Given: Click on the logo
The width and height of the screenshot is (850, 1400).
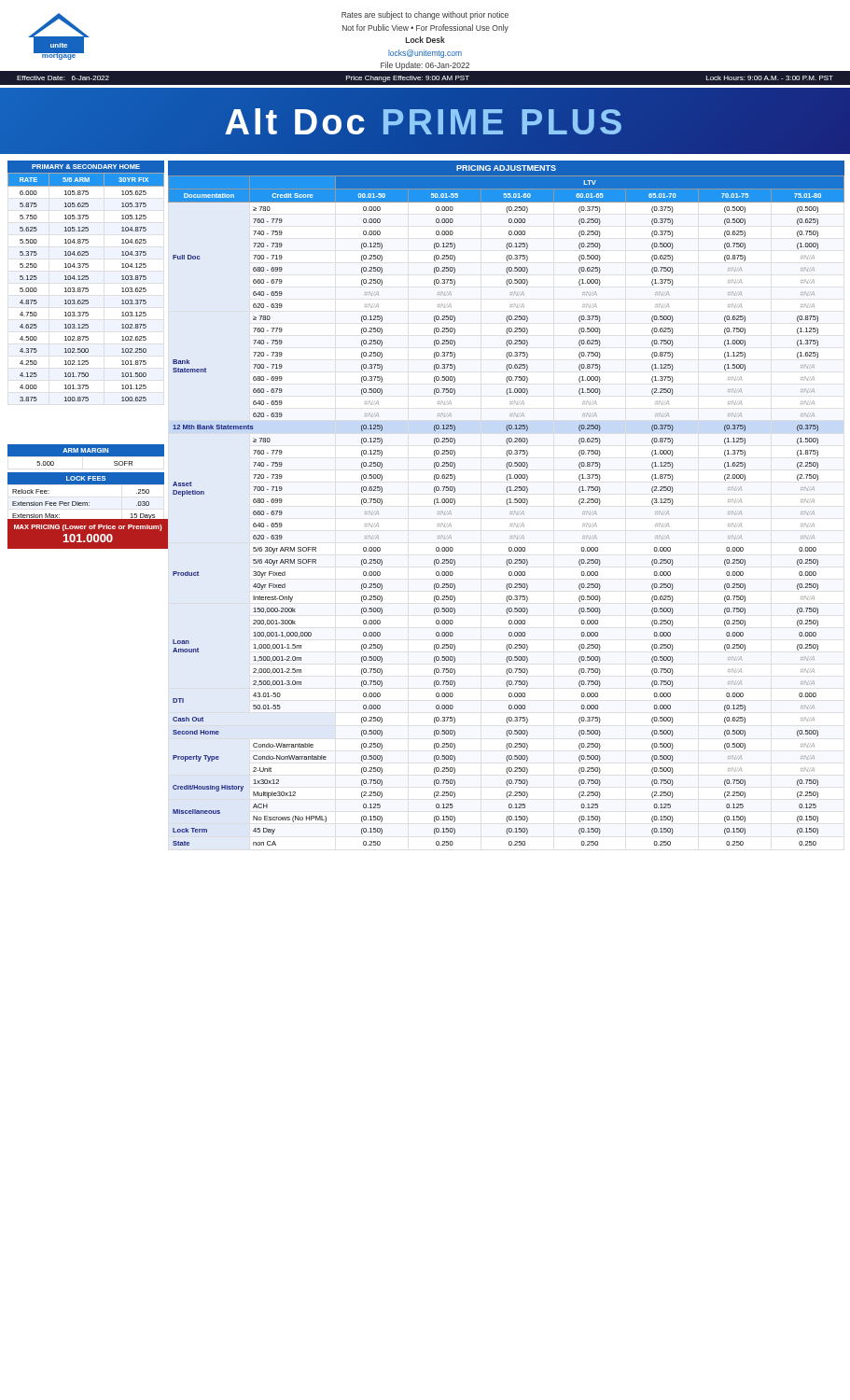Looking at the screenshot, I should [x=59, y=38].
